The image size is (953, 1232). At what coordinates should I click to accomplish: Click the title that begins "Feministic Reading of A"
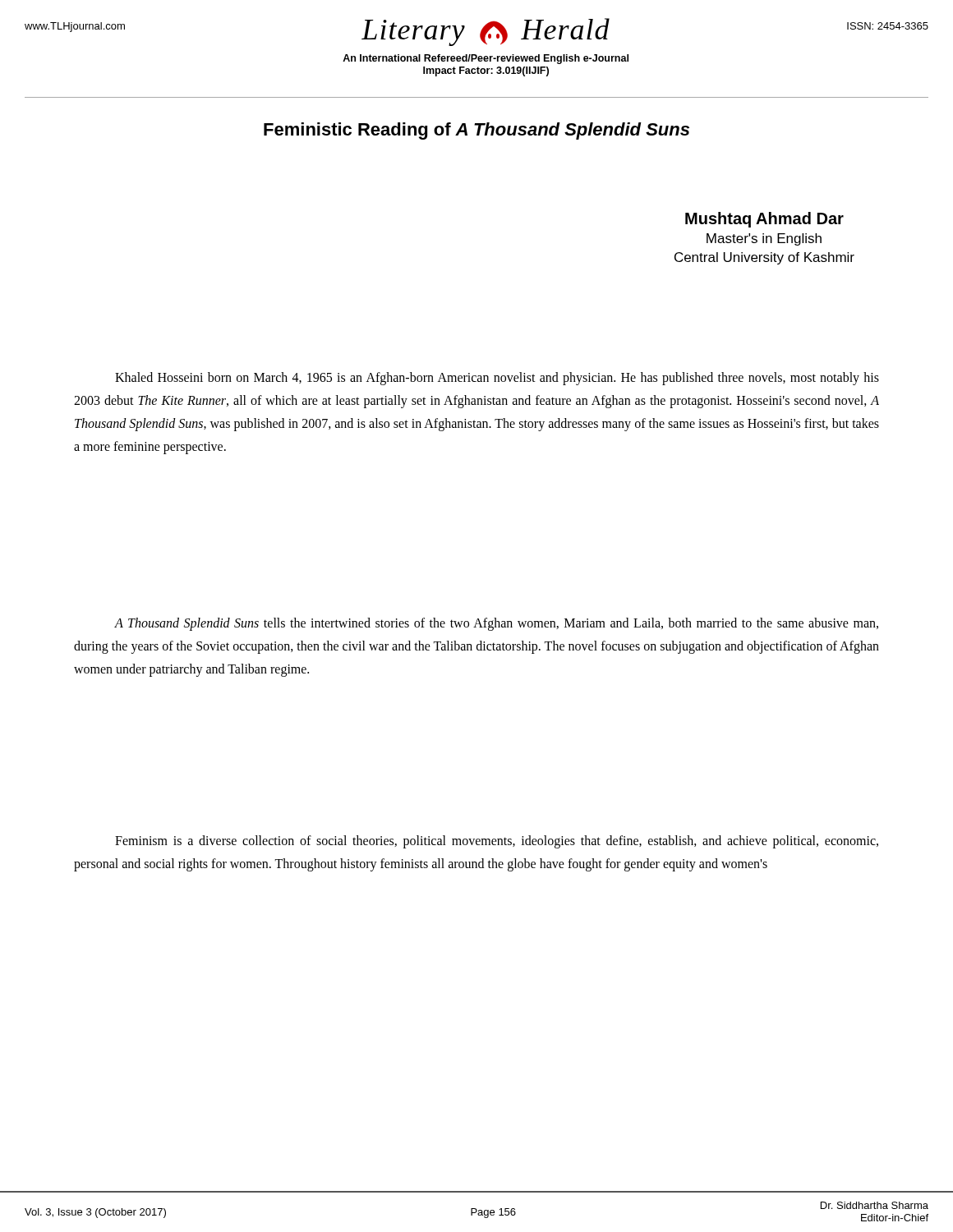476,129
